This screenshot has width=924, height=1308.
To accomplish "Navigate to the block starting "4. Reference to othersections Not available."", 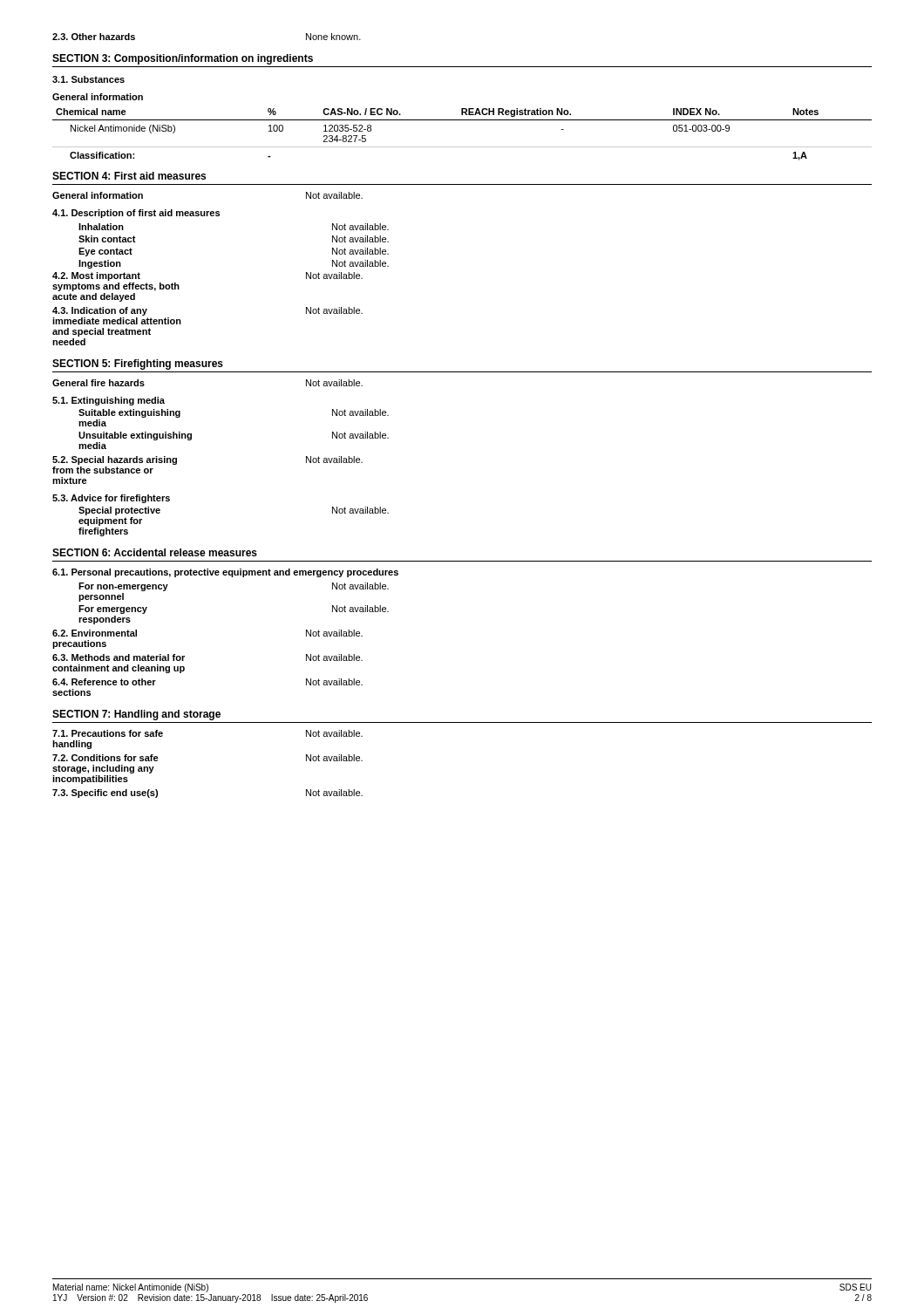I will tap(102, 681).
